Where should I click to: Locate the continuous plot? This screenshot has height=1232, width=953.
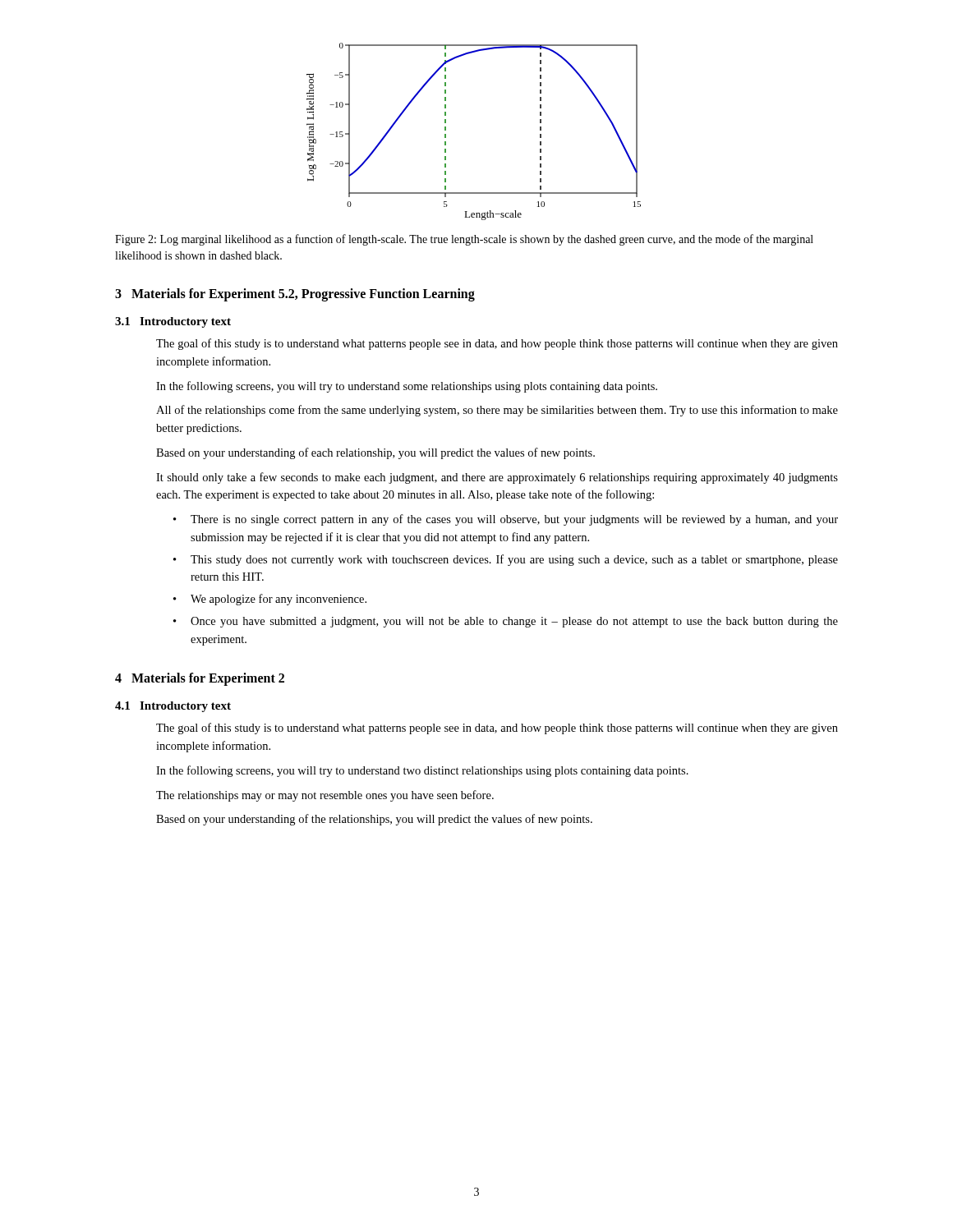pos(476,129)
